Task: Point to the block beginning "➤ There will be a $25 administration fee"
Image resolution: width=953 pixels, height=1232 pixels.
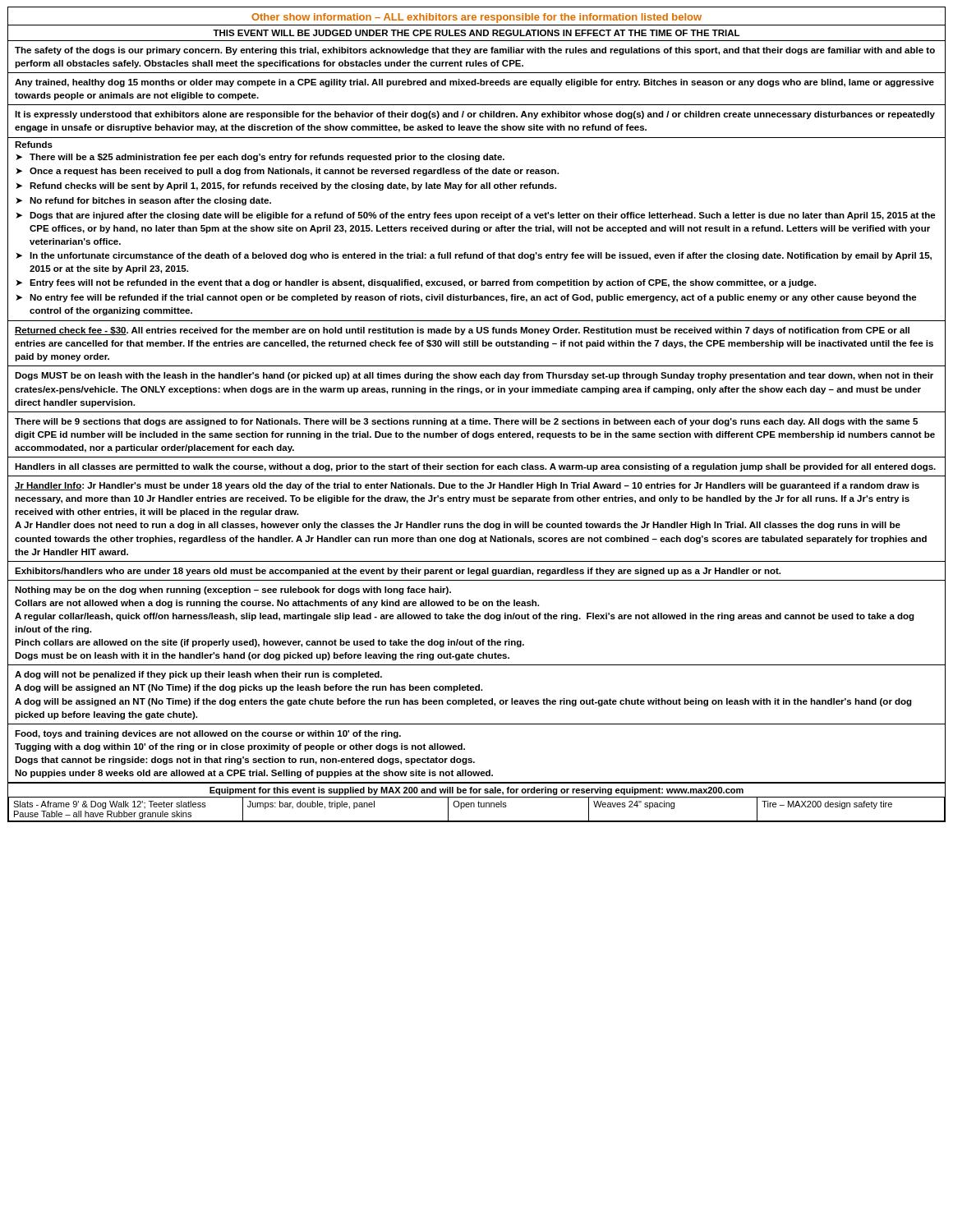Action: [476, 157]
